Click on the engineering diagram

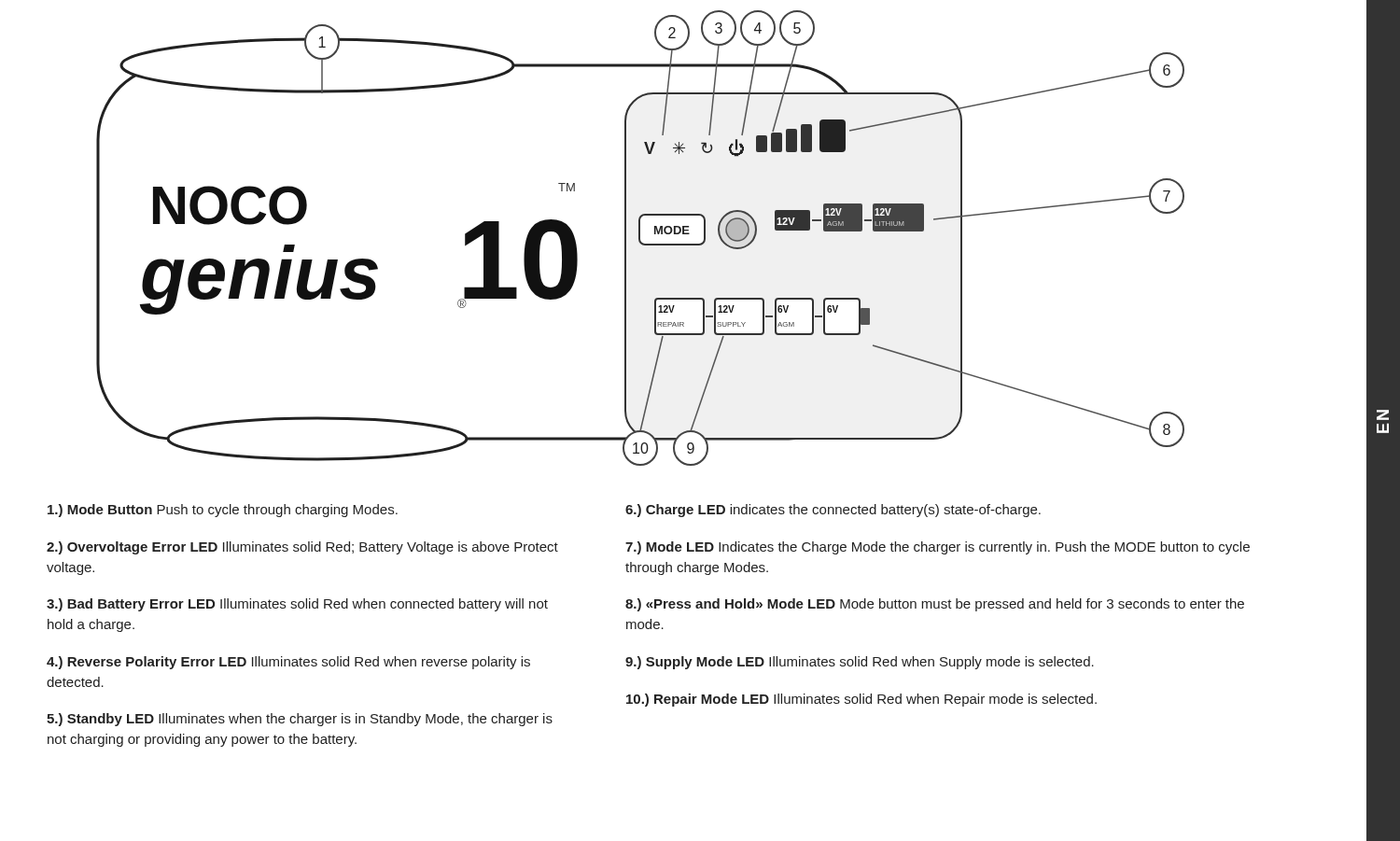tap(695, 252)
